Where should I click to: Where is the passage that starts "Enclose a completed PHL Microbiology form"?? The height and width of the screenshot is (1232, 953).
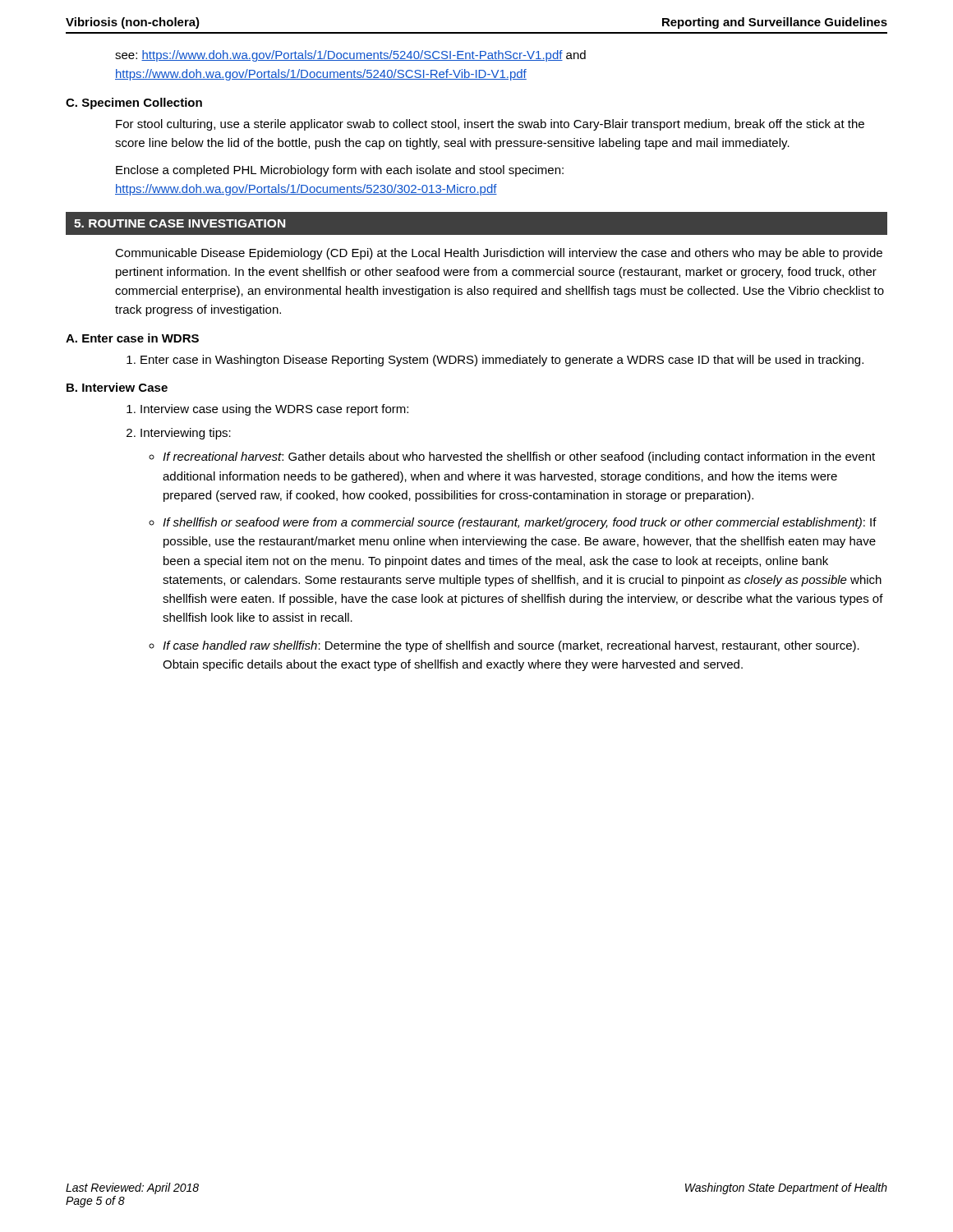coord(340,179)
